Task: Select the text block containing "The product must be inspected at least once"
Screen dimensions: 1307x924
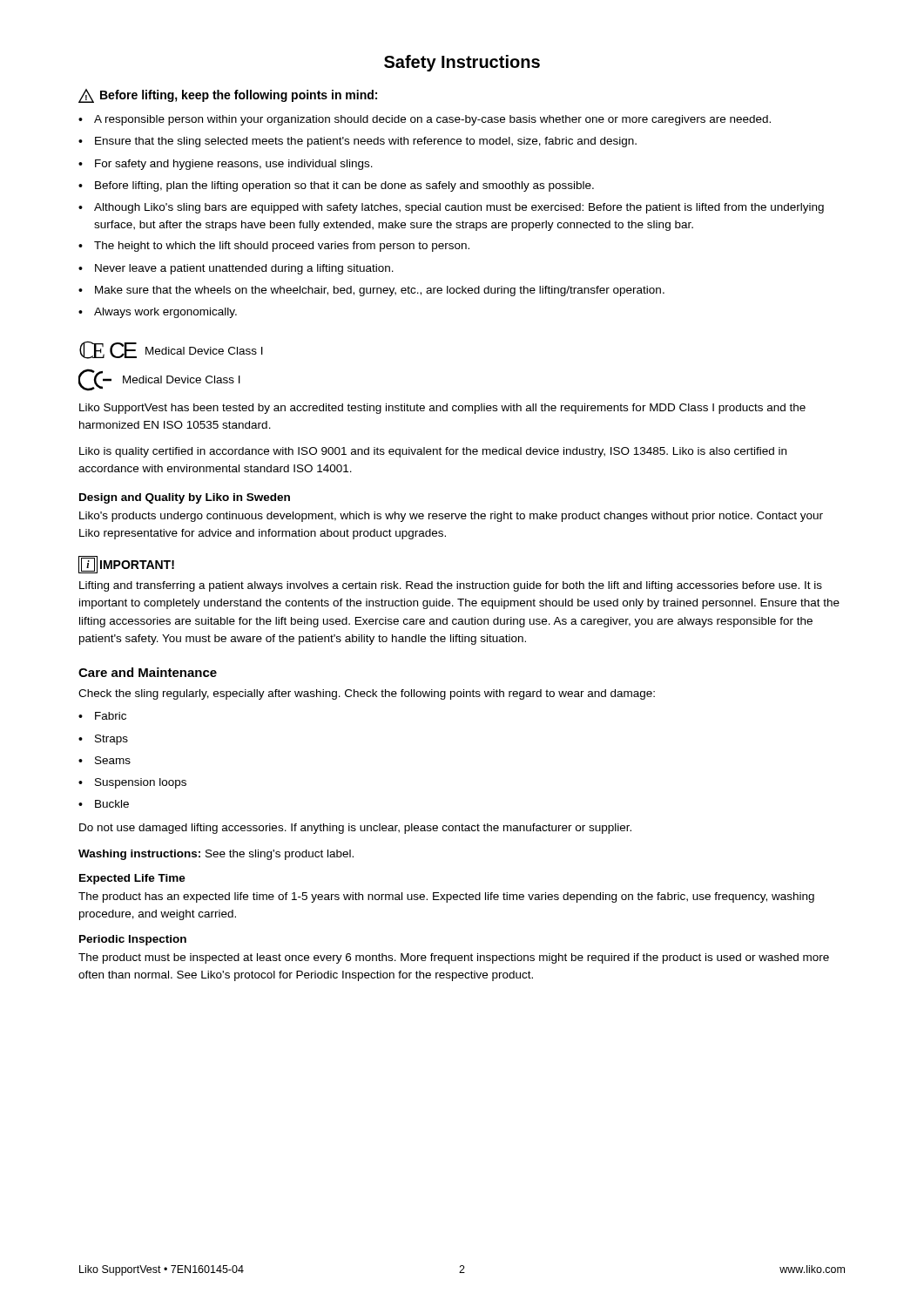Action: (x=454, y=966)
